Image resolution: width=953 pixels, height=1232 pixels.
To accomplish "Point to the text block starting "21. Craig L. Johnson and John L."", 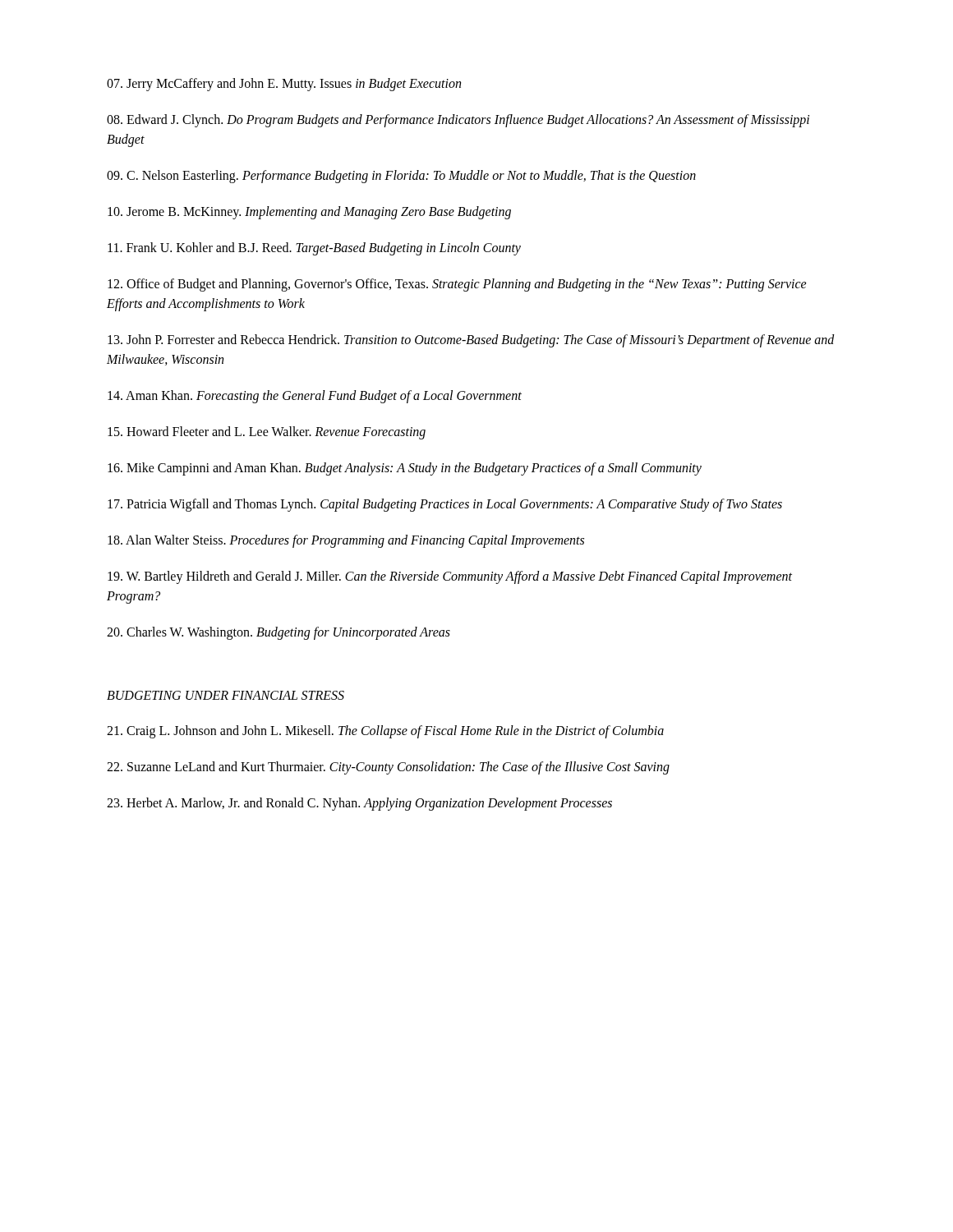I will tap(385, 731).
